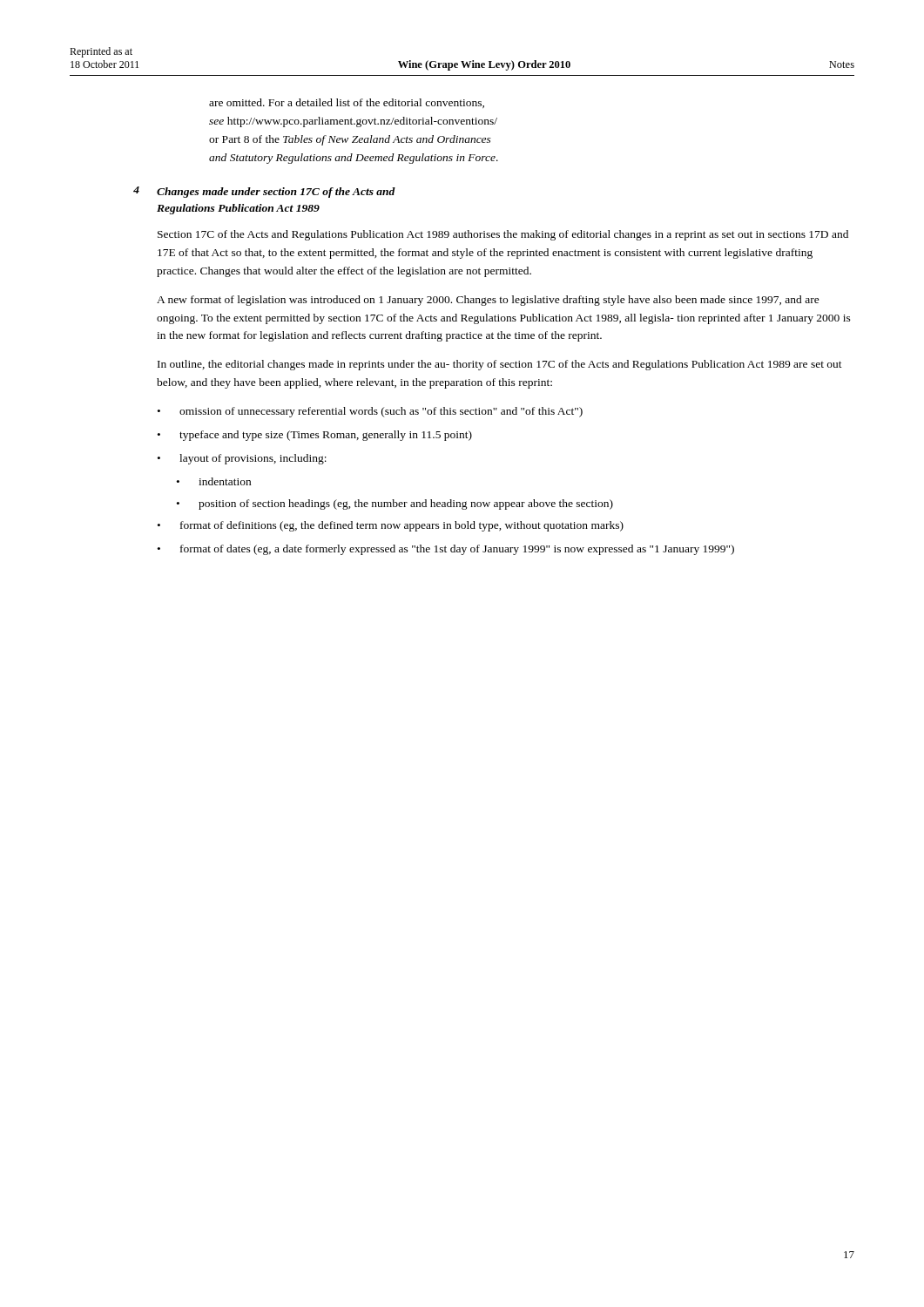This screenshot has height=1307, width=924.
Task: Where is the passage that starts "• format of dates (eg, a date"?
Action: [506, 549]
